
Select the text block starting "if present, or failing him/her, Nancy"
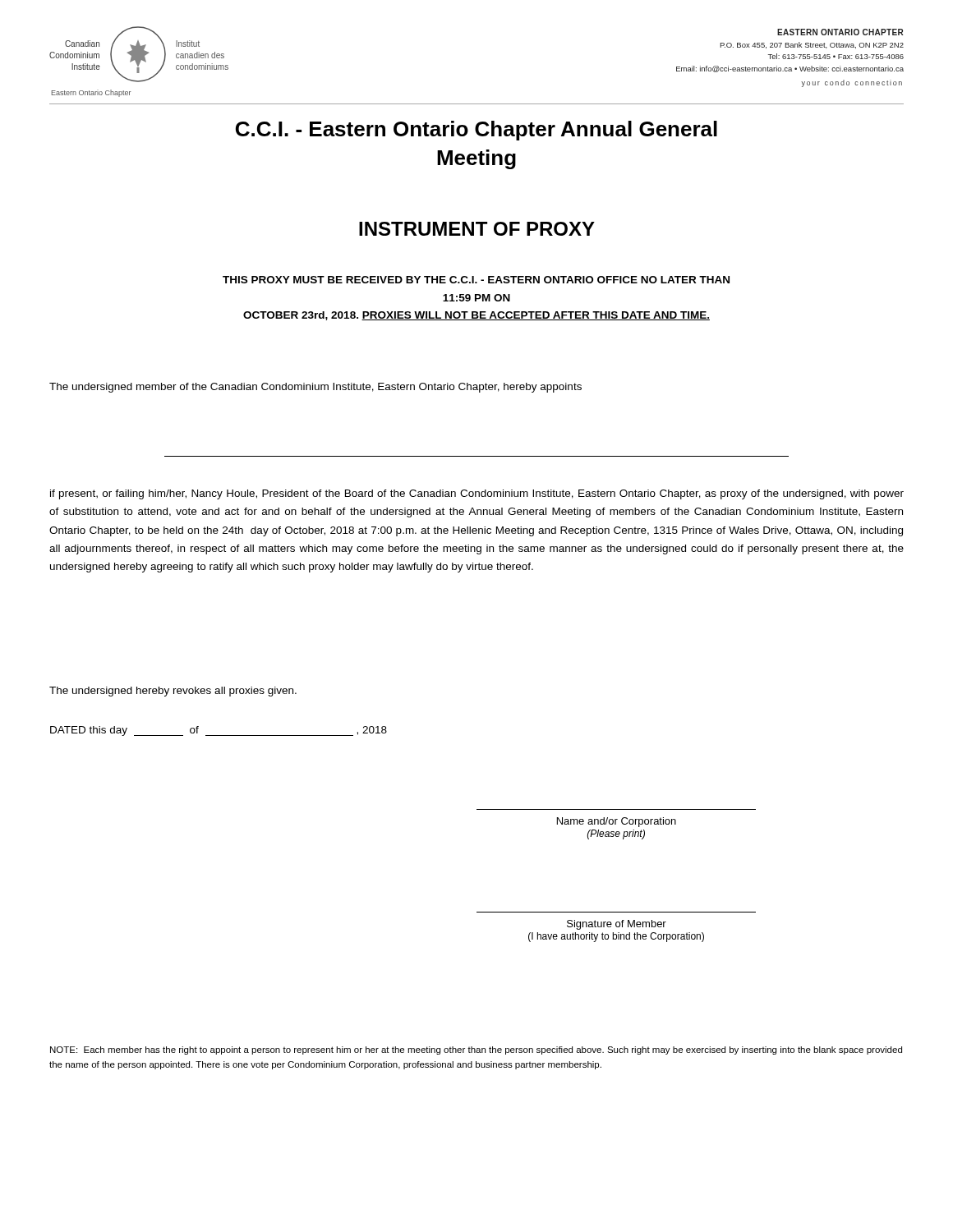476,530
